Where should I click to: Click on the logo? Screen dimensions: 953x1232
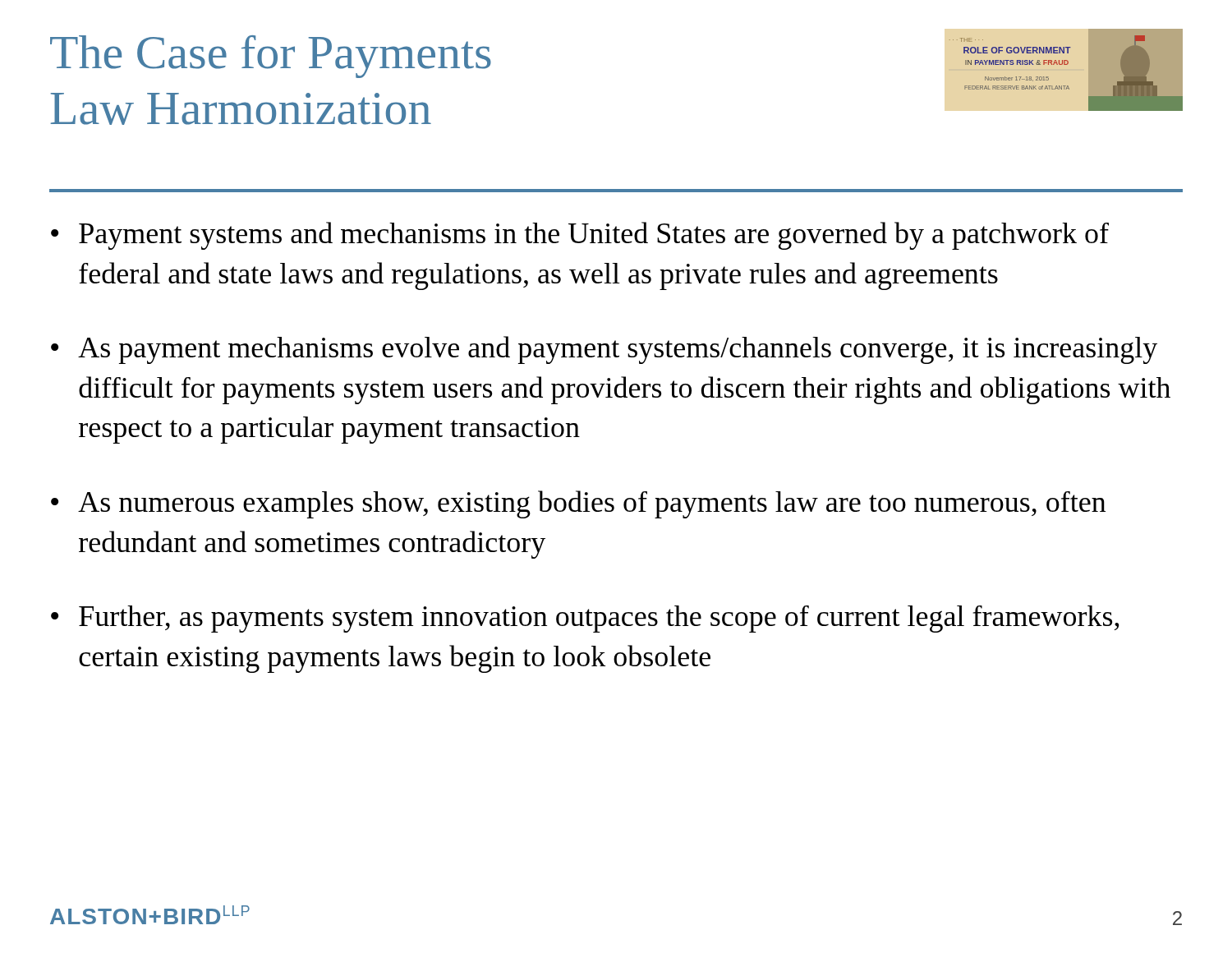pos(1064,71)
